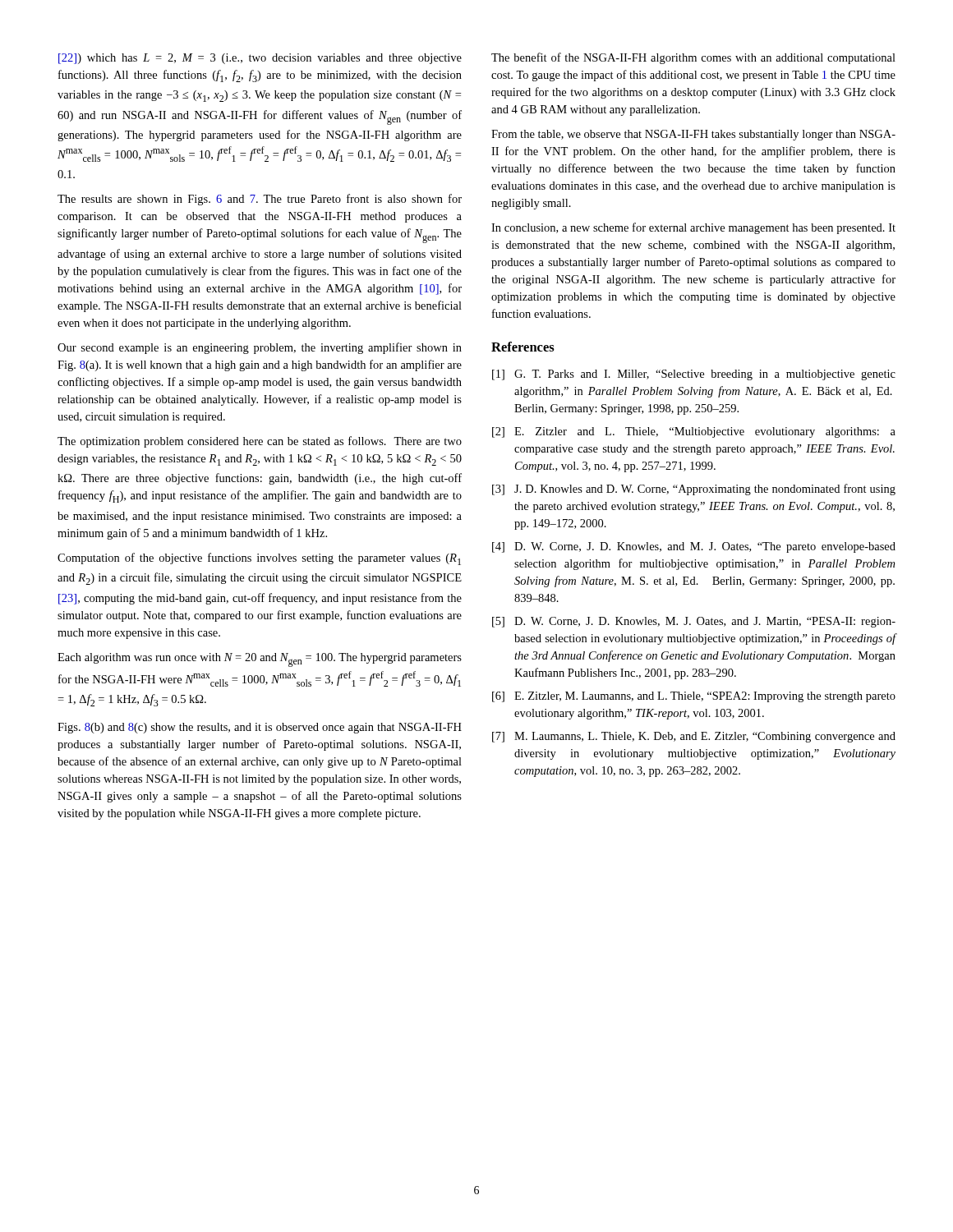Locate the passage starting "The benefit of the NSGA-II-FH algorithm comes"
The image size is (953, 1232).
(x=693, y=84)
